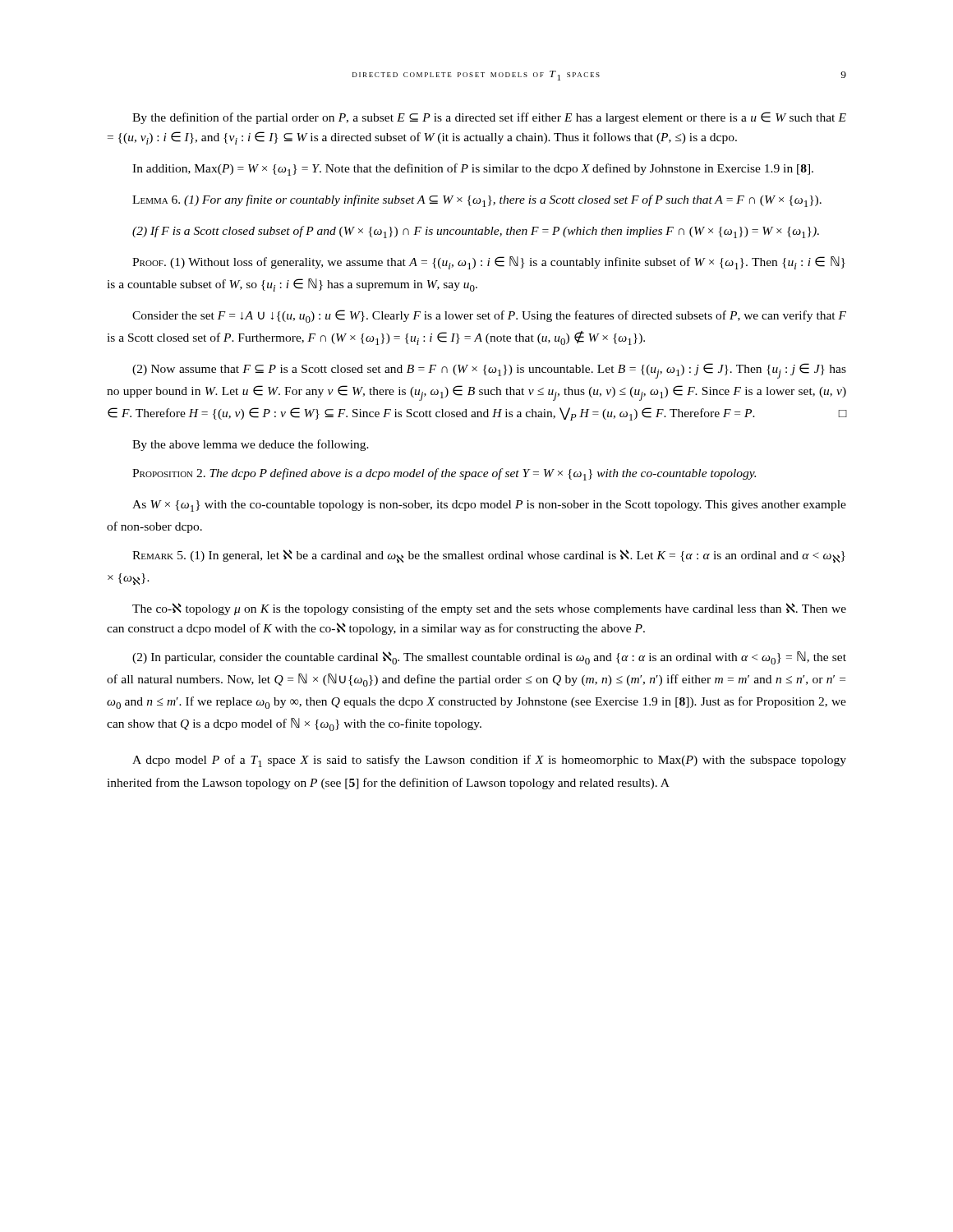Locate the text block that reads "As W × {ω1} with the co-countable topology"
Viewport: 953px width, 1232px height.
point(476,516)
